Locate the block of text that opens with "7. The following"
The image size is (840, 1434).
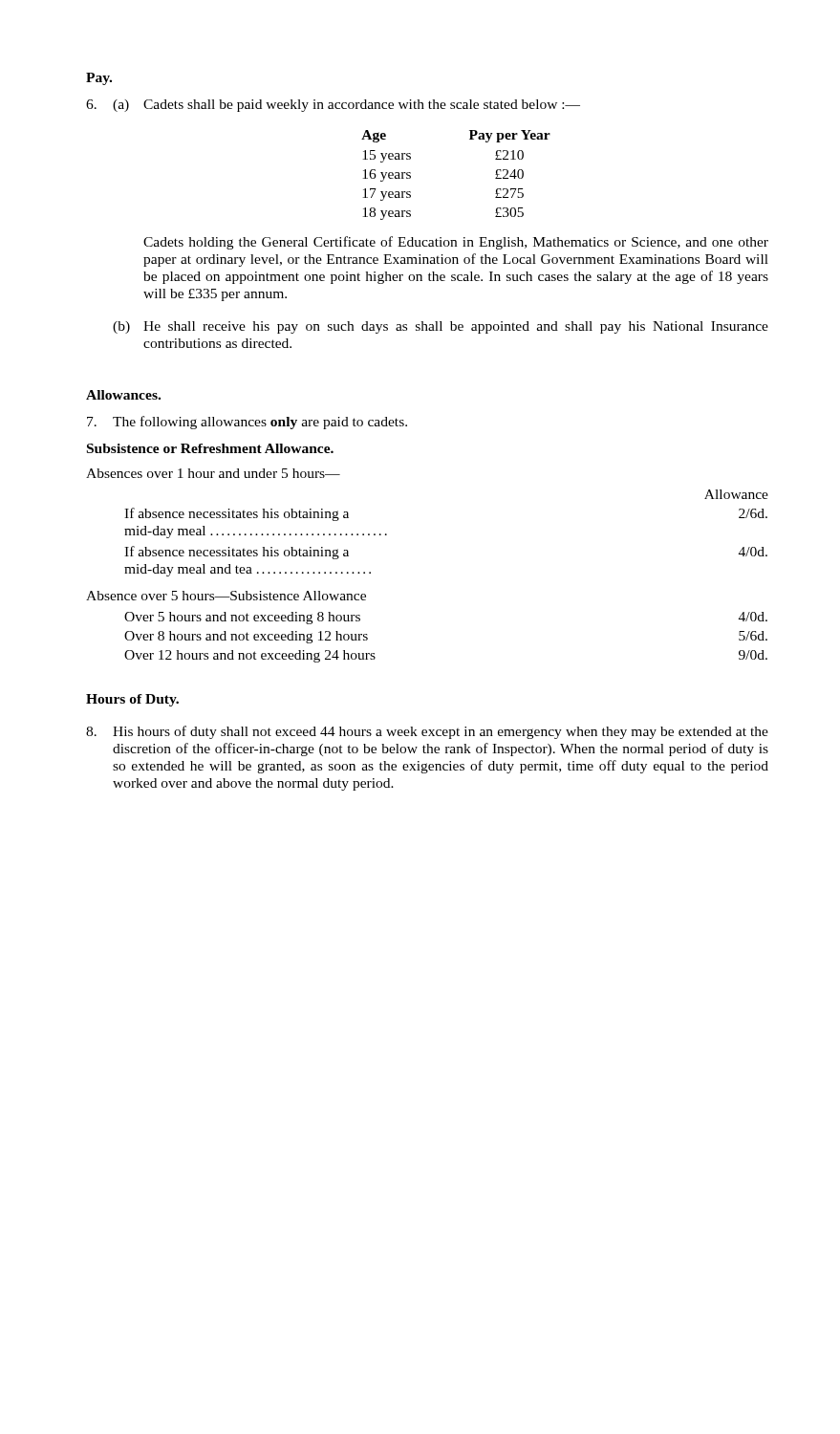click(247, 423)
